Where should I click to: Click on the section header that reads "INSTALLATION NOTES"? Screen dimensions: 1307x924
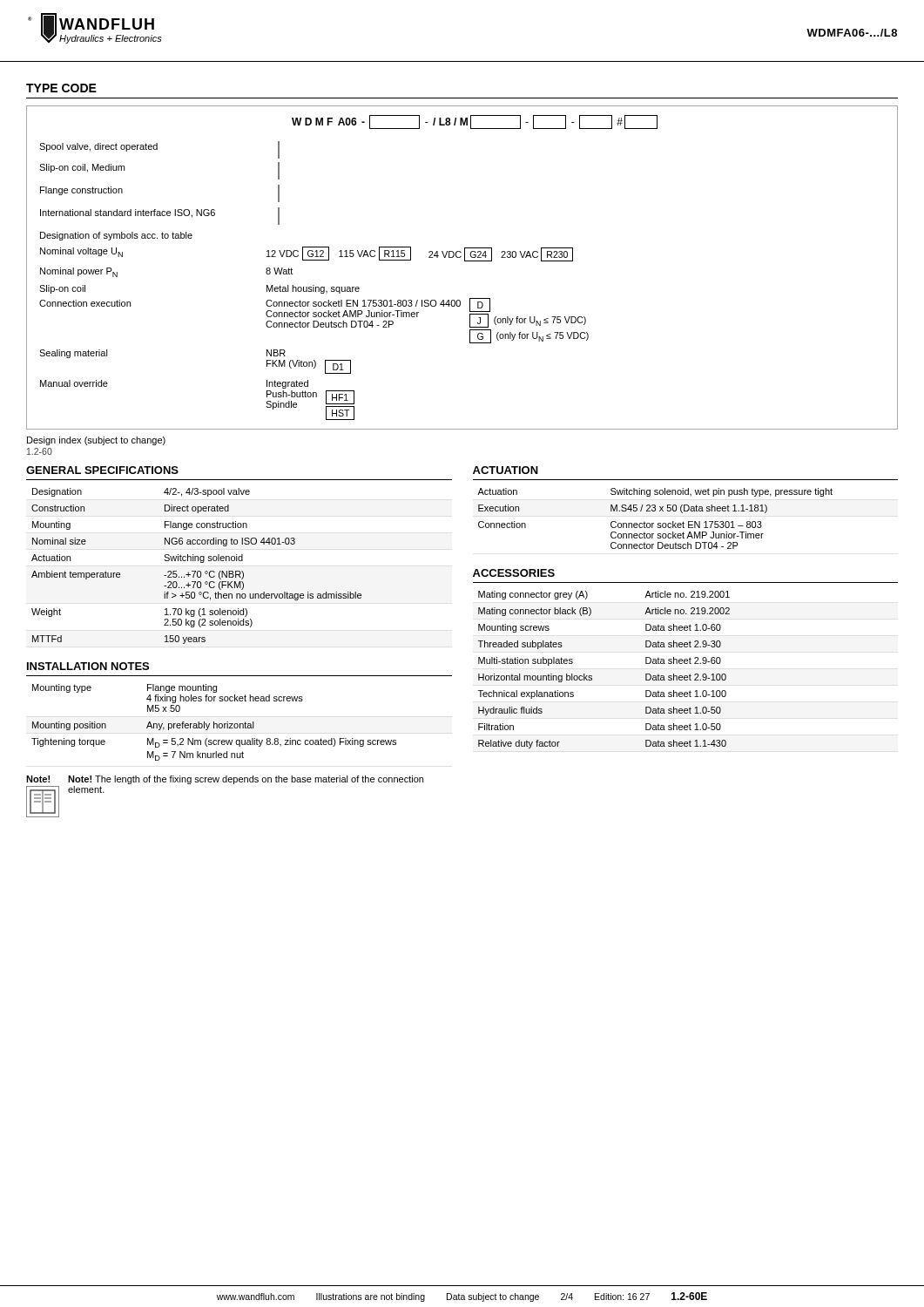tap(88, 666)
